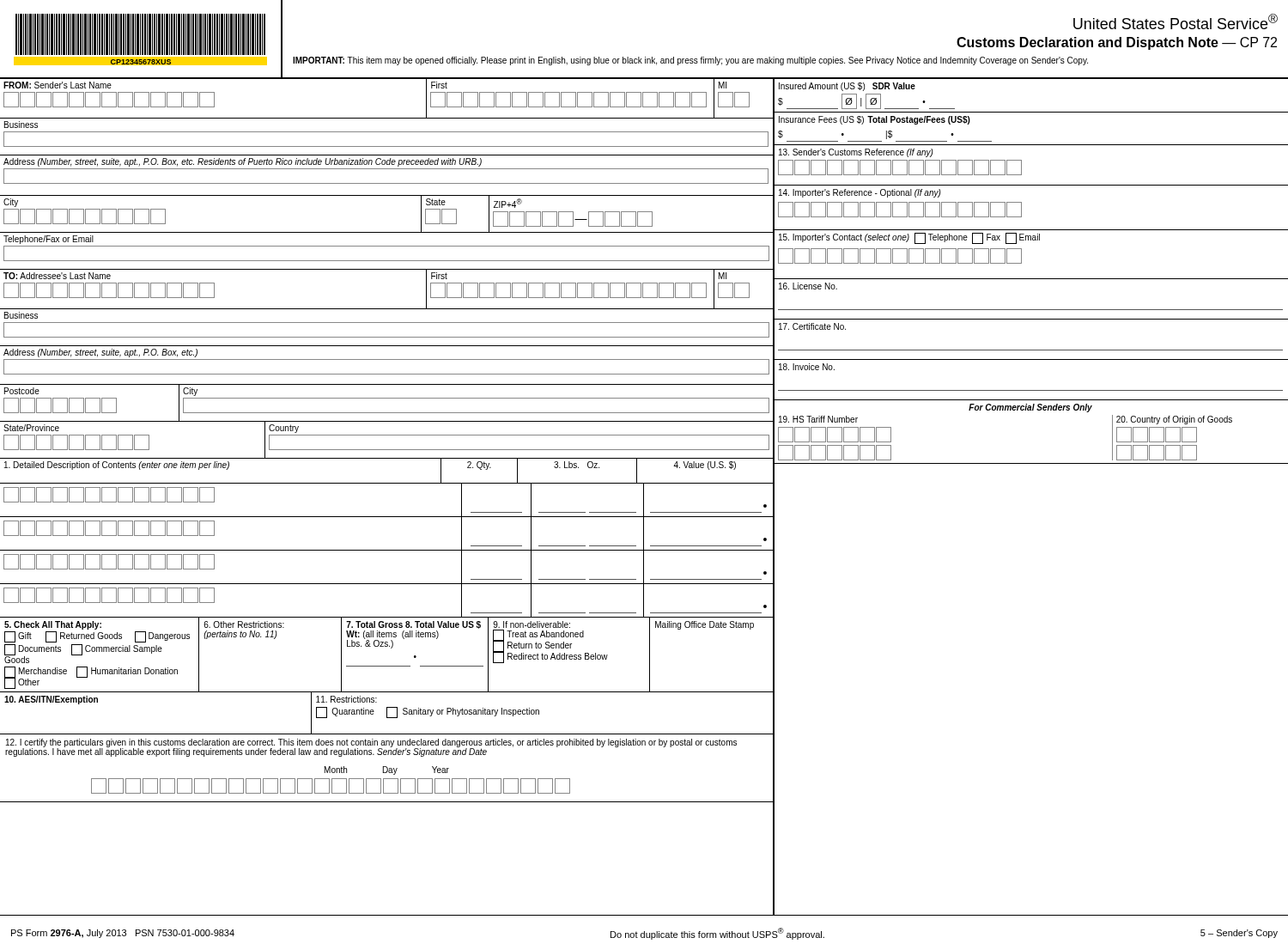This screenshot has height=950, width=1288.
Task: Find the table that mentions "Detailed Description of"
Action: click(386, 471)
